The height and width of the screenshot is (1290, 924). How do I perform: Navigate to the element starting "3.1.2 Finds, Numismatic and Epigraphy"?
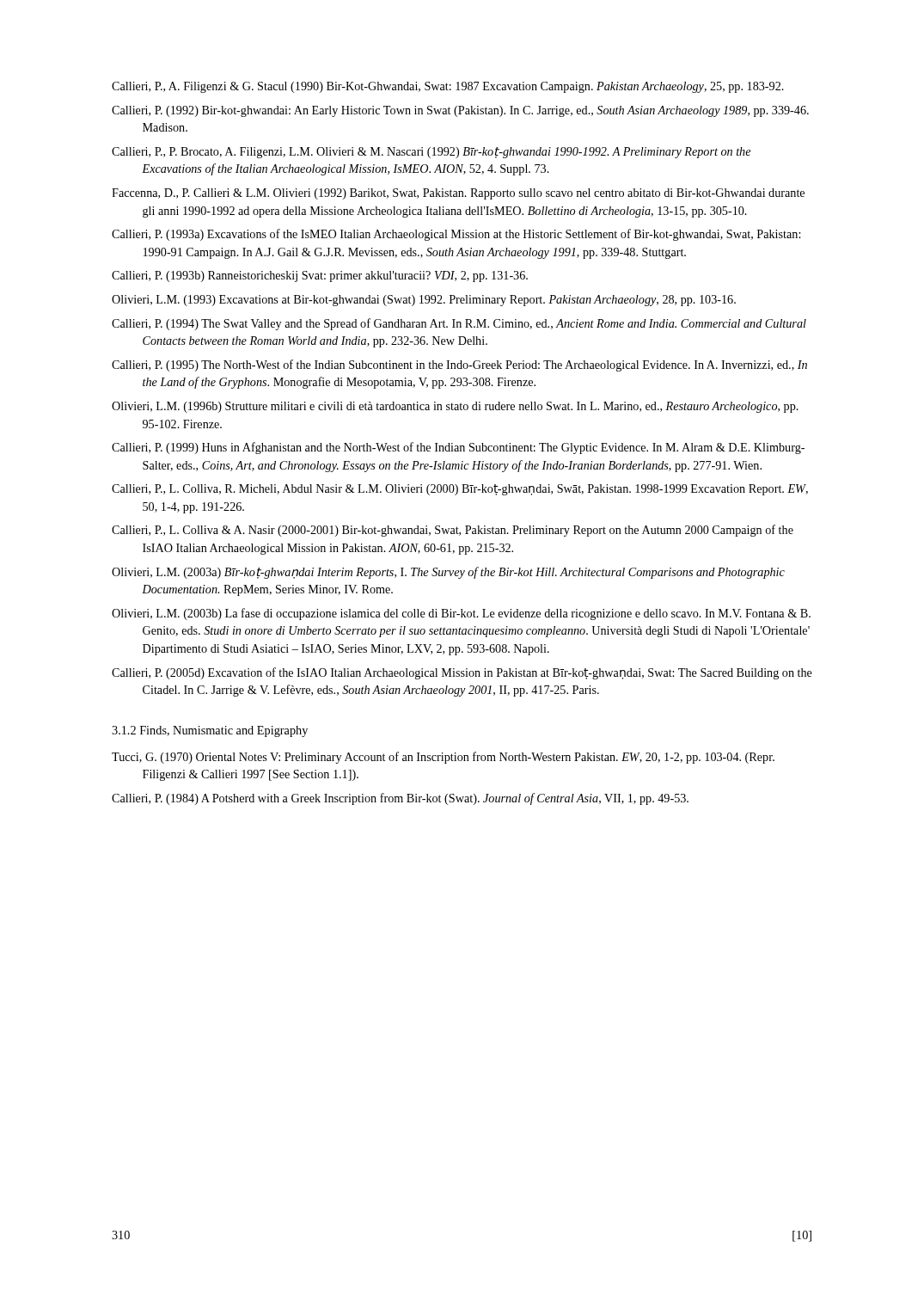coord(210,730)
